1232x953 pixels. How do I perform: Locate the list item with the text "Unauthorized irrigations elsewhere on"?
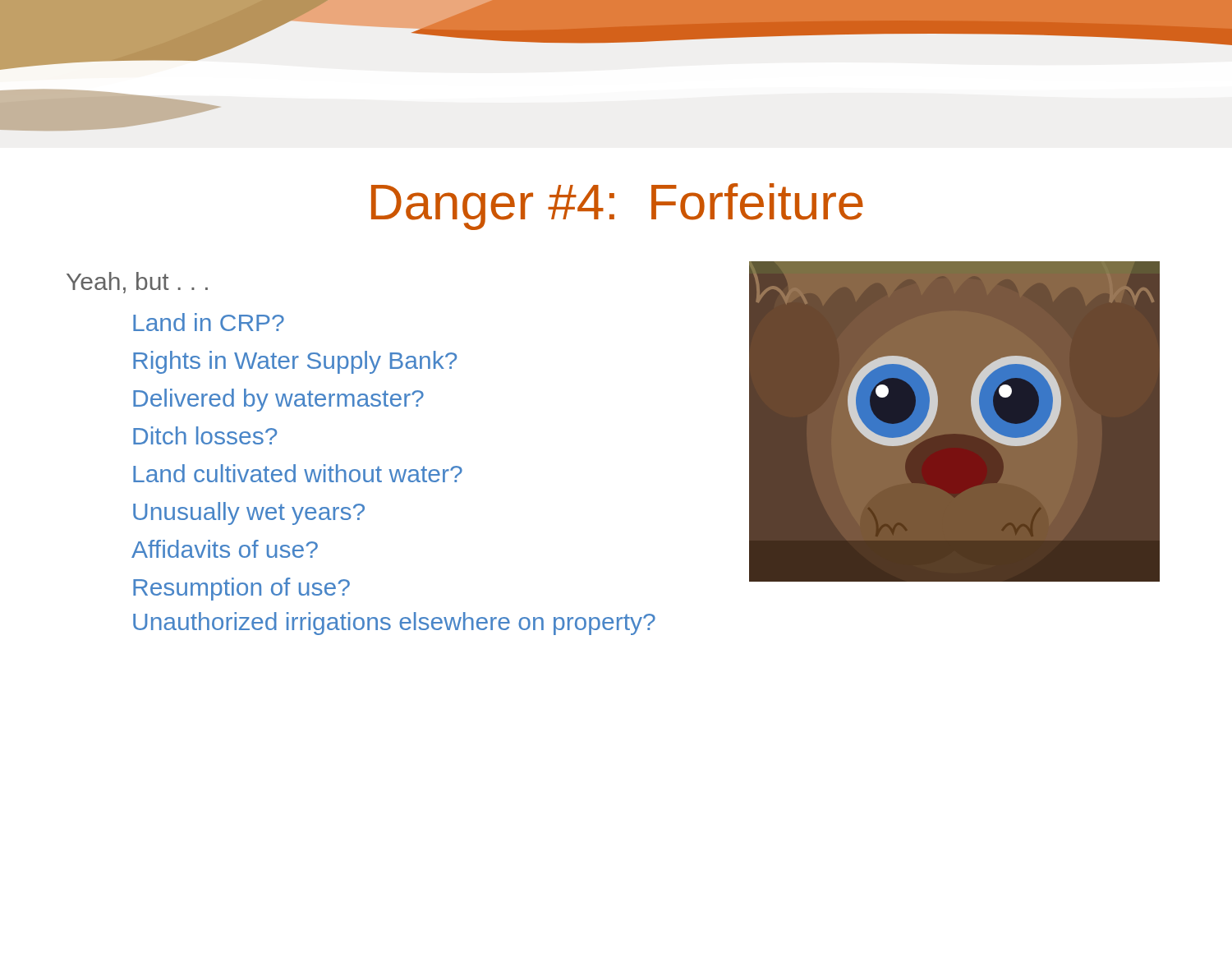click(394, 621)
